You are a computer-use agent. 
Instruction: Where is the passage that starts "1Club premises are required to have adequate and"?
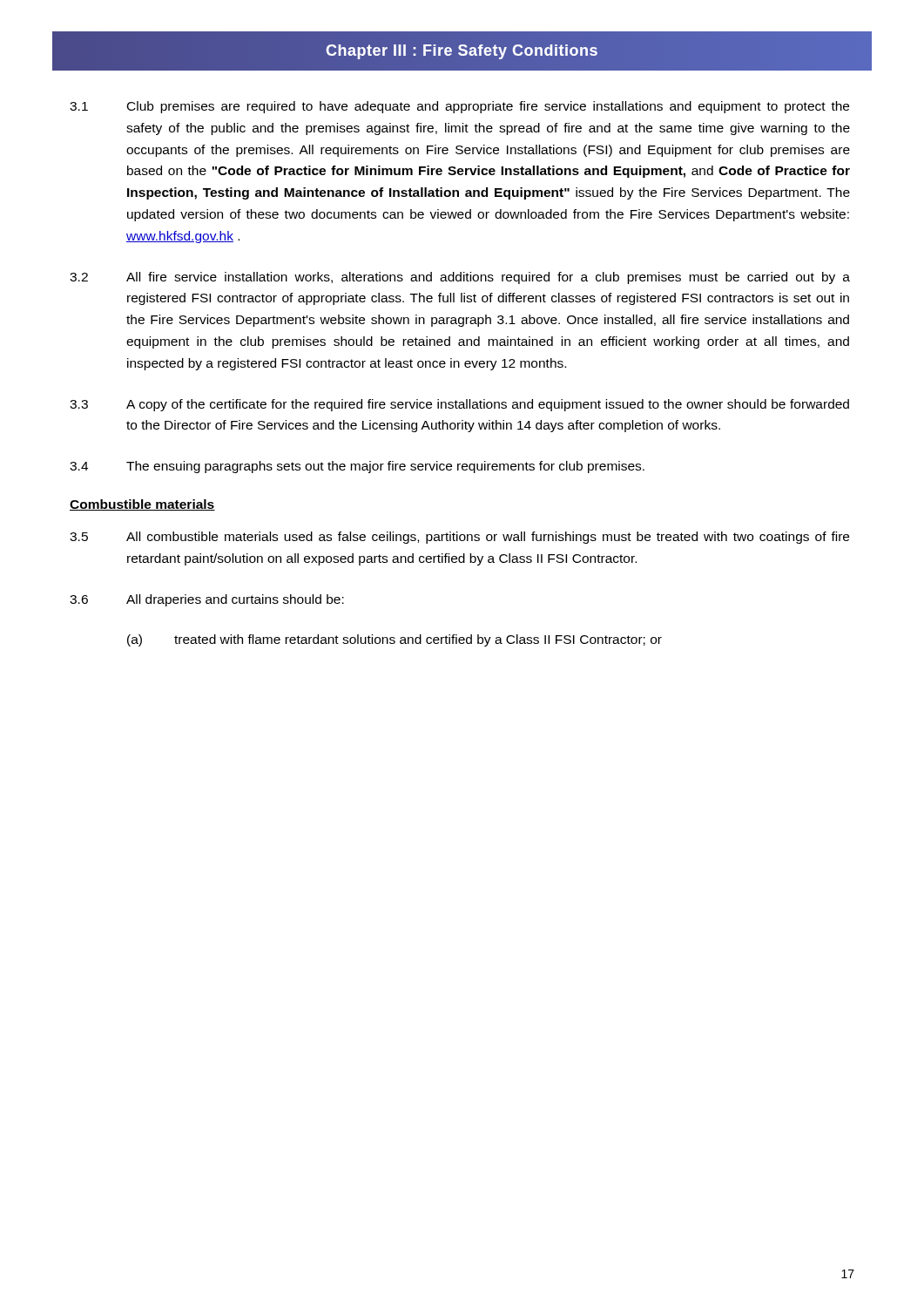click(x=460, y=171)
